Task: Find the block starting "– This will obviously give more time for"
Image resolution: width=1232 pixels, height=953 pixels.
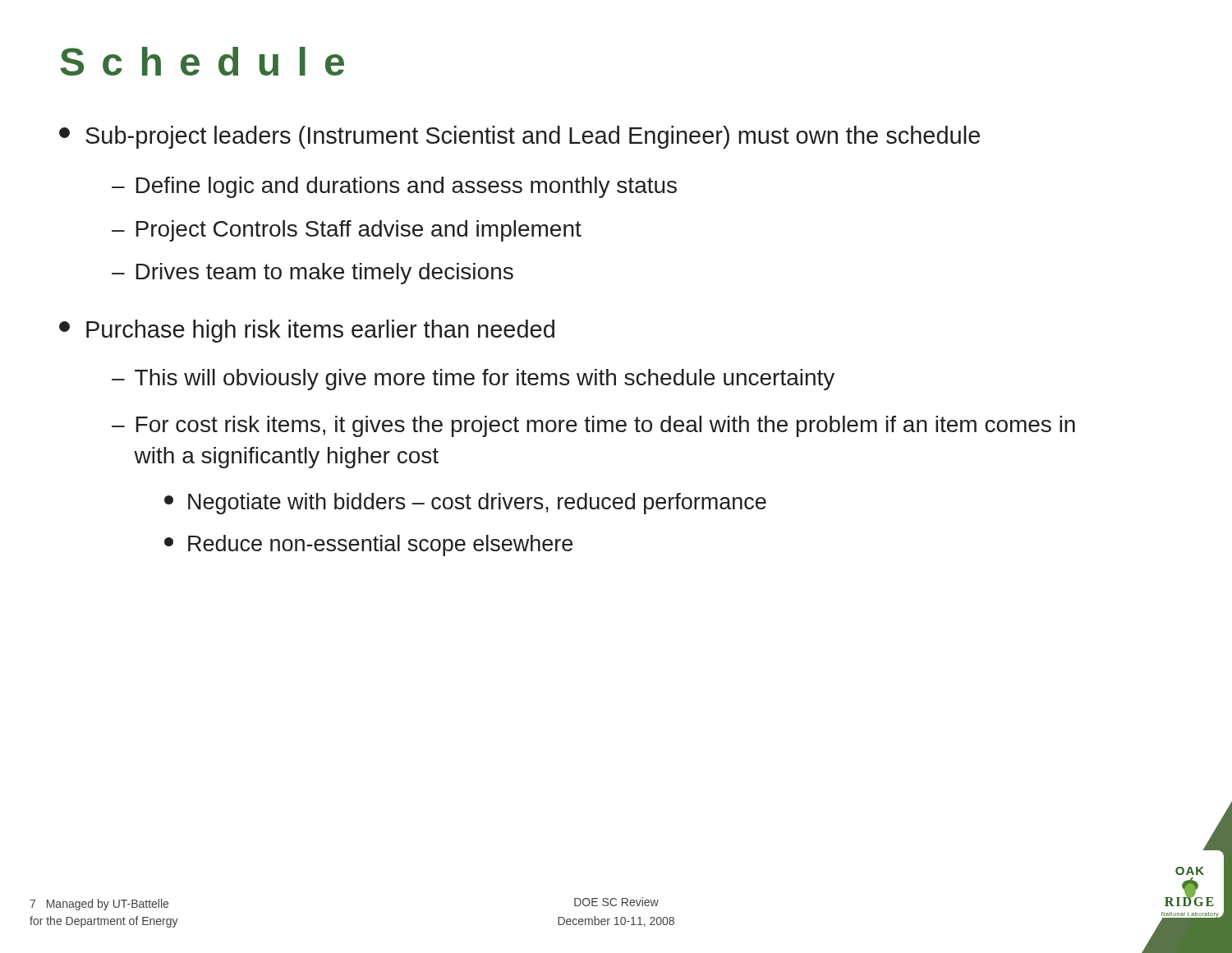Action: click(x=473, y=378)
